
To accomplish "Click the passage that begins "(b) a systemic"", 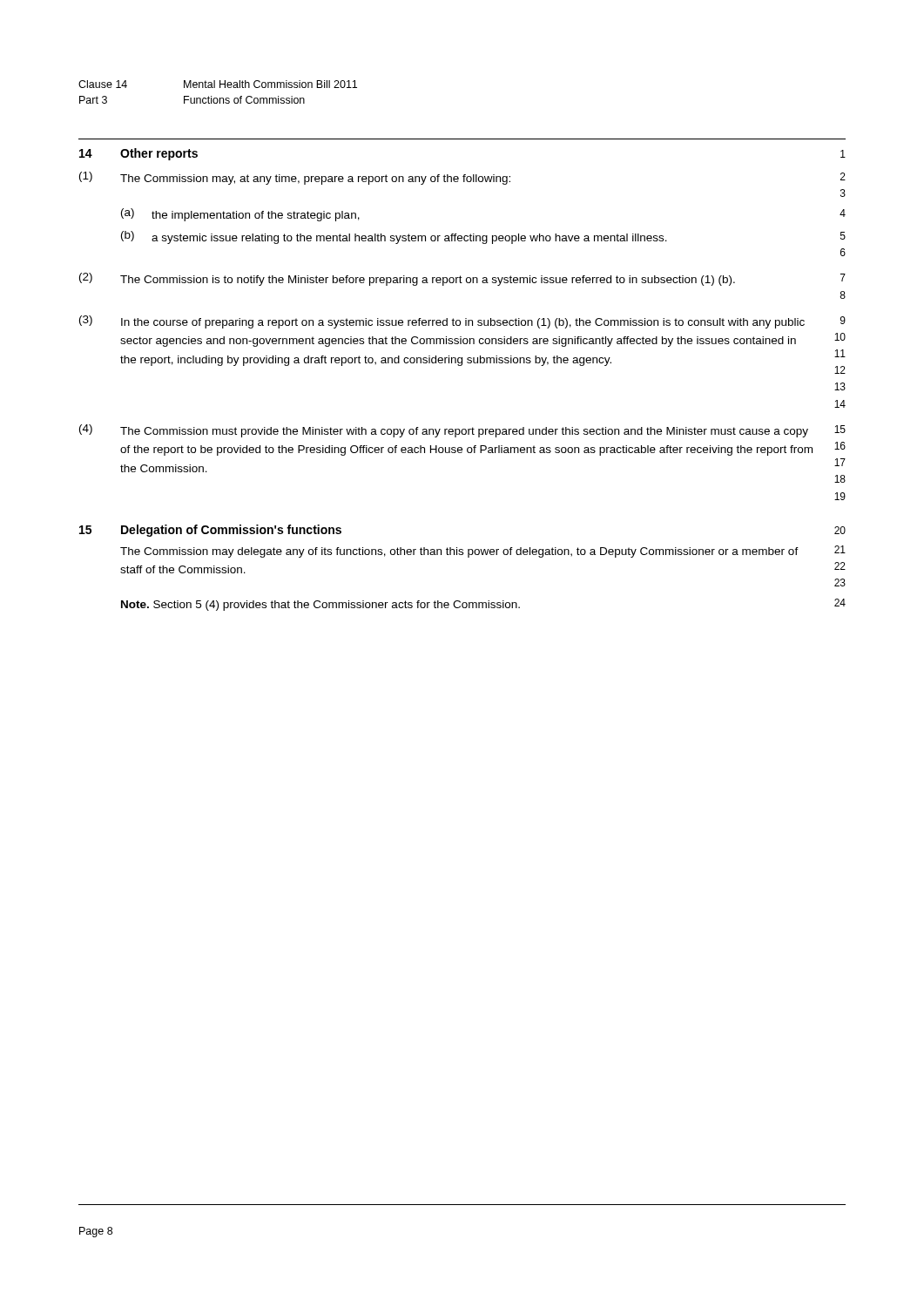I will tap(446, 245).
